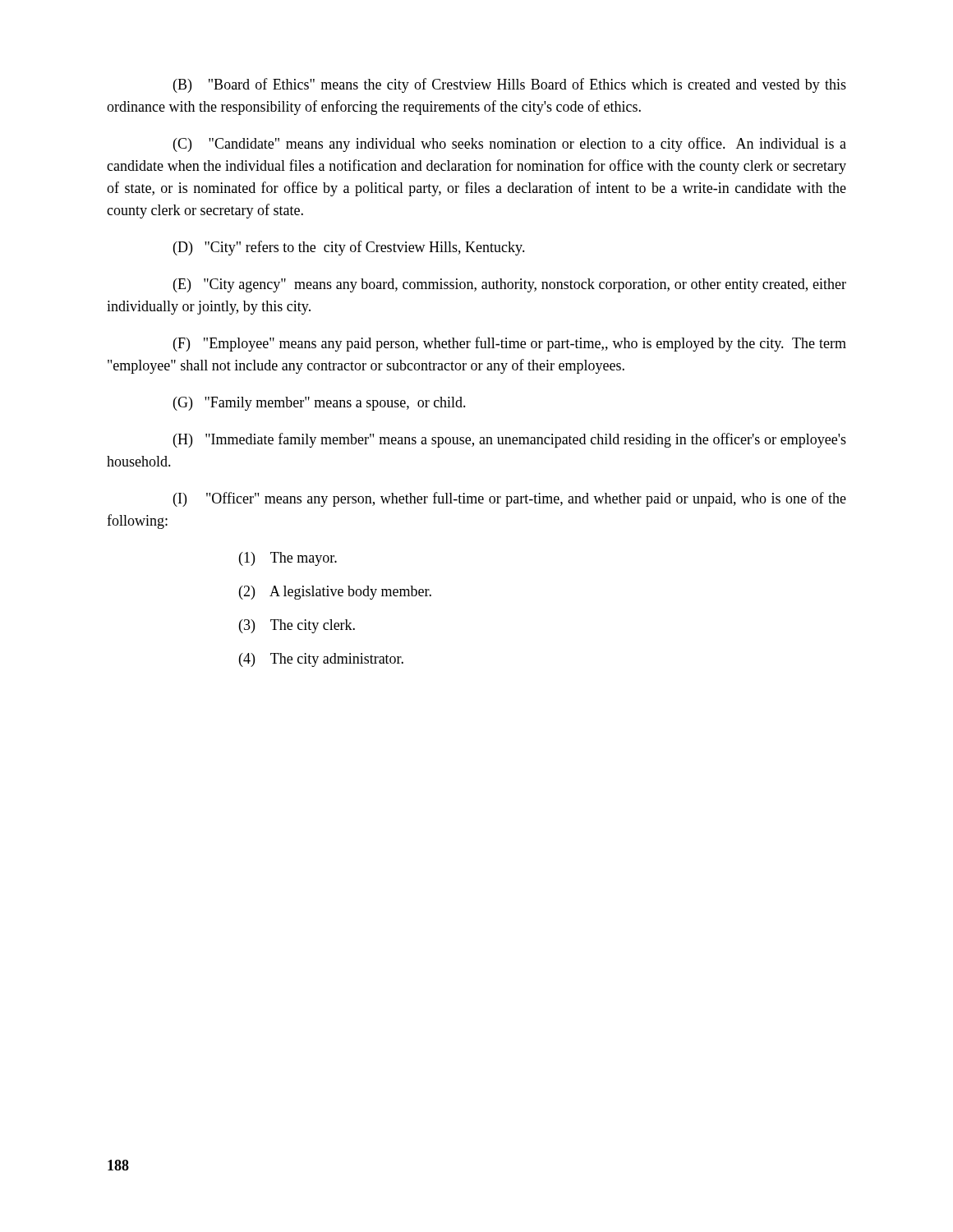Point to the block beginning "(B) "Board of"

click(476, 96)
